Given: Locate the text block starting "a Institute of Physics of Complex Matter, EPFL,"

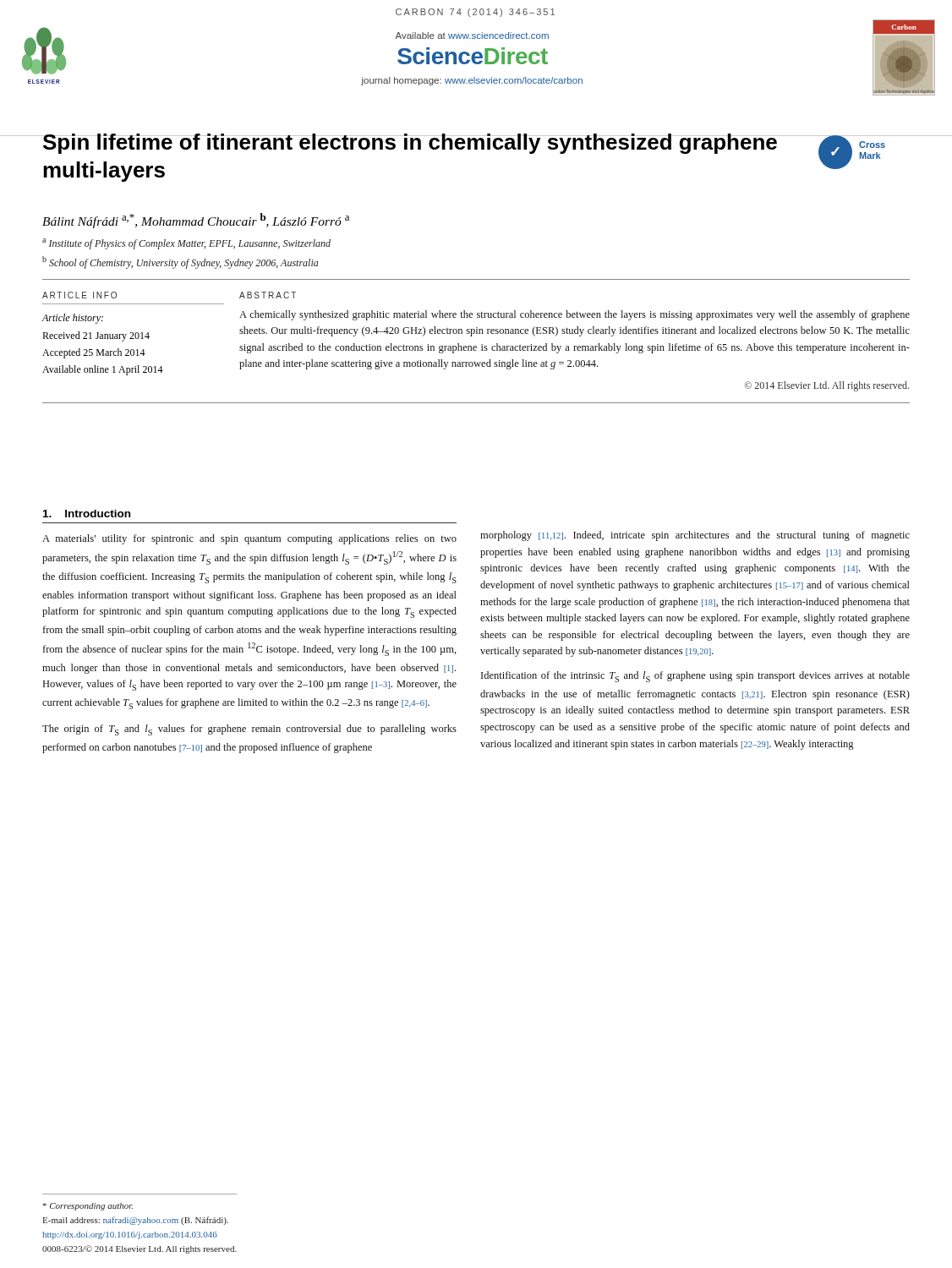Looking at the screenshot, I should (186, 252).
